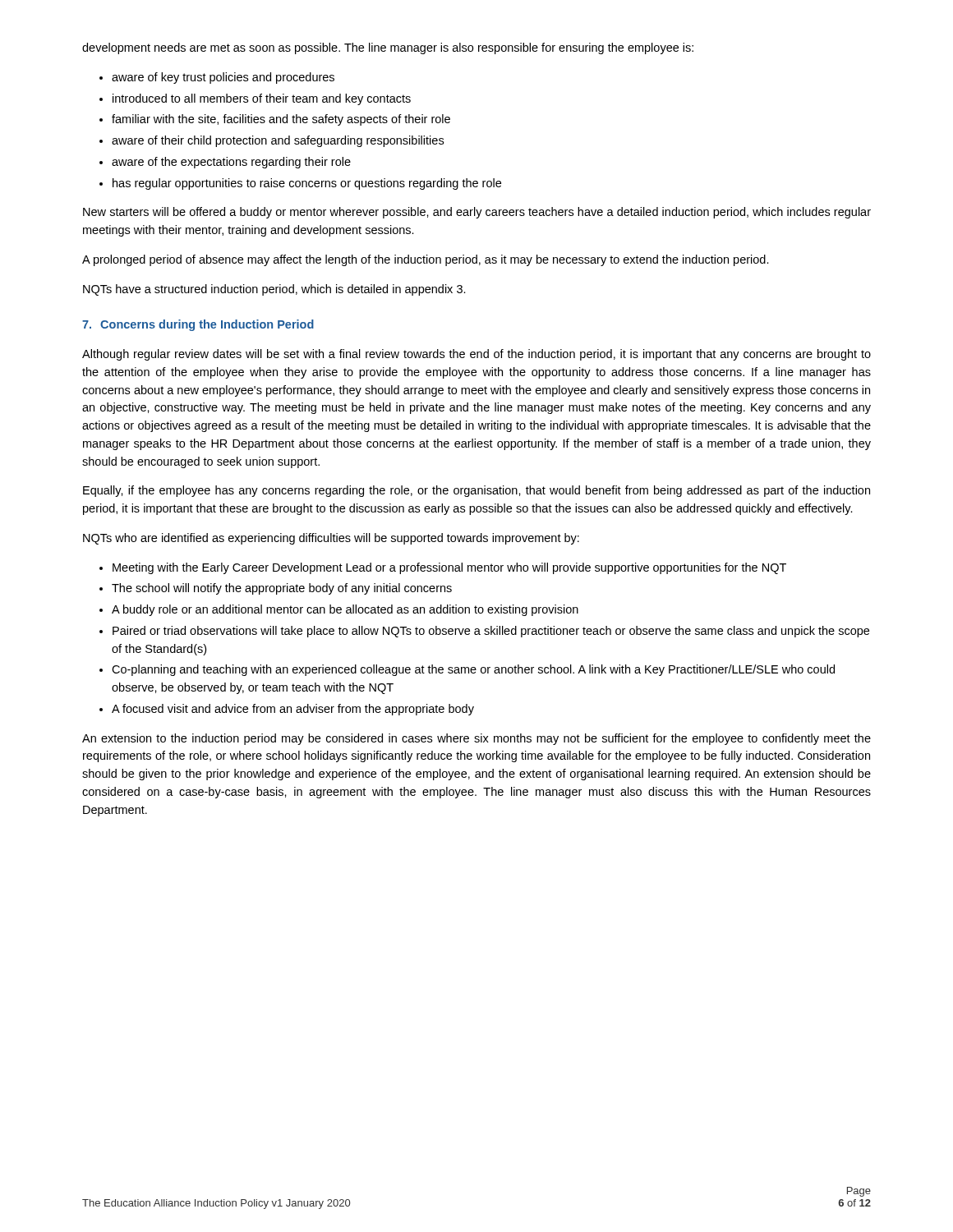Image resolution: width=953 pixels, height=1232 pixels.
Task: Click on the text block starting "NQTs who are identified as experiencing difficulties"
Action: click(x=476, y=538)
